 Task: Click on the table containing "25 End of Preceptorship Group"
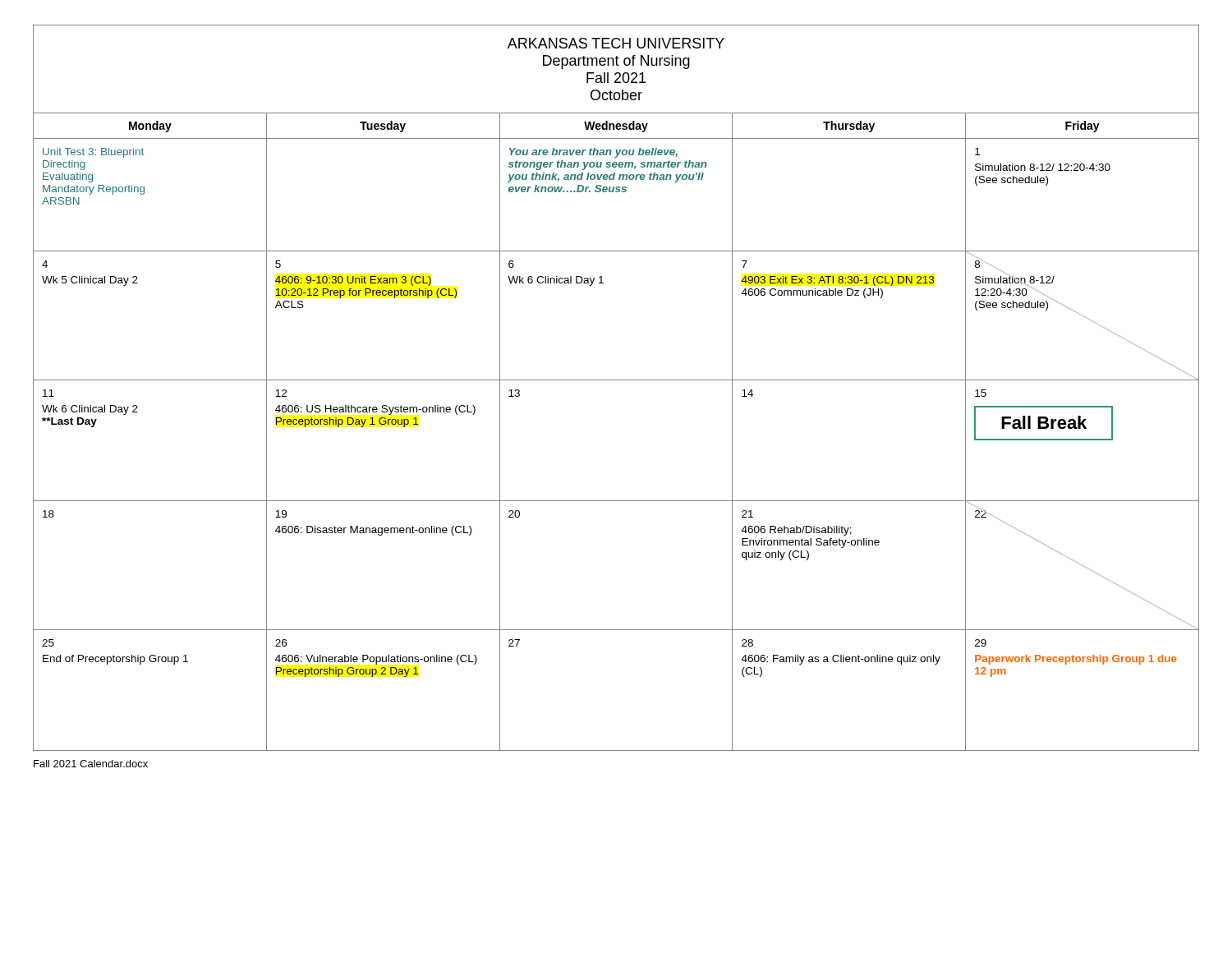point(616,432)
